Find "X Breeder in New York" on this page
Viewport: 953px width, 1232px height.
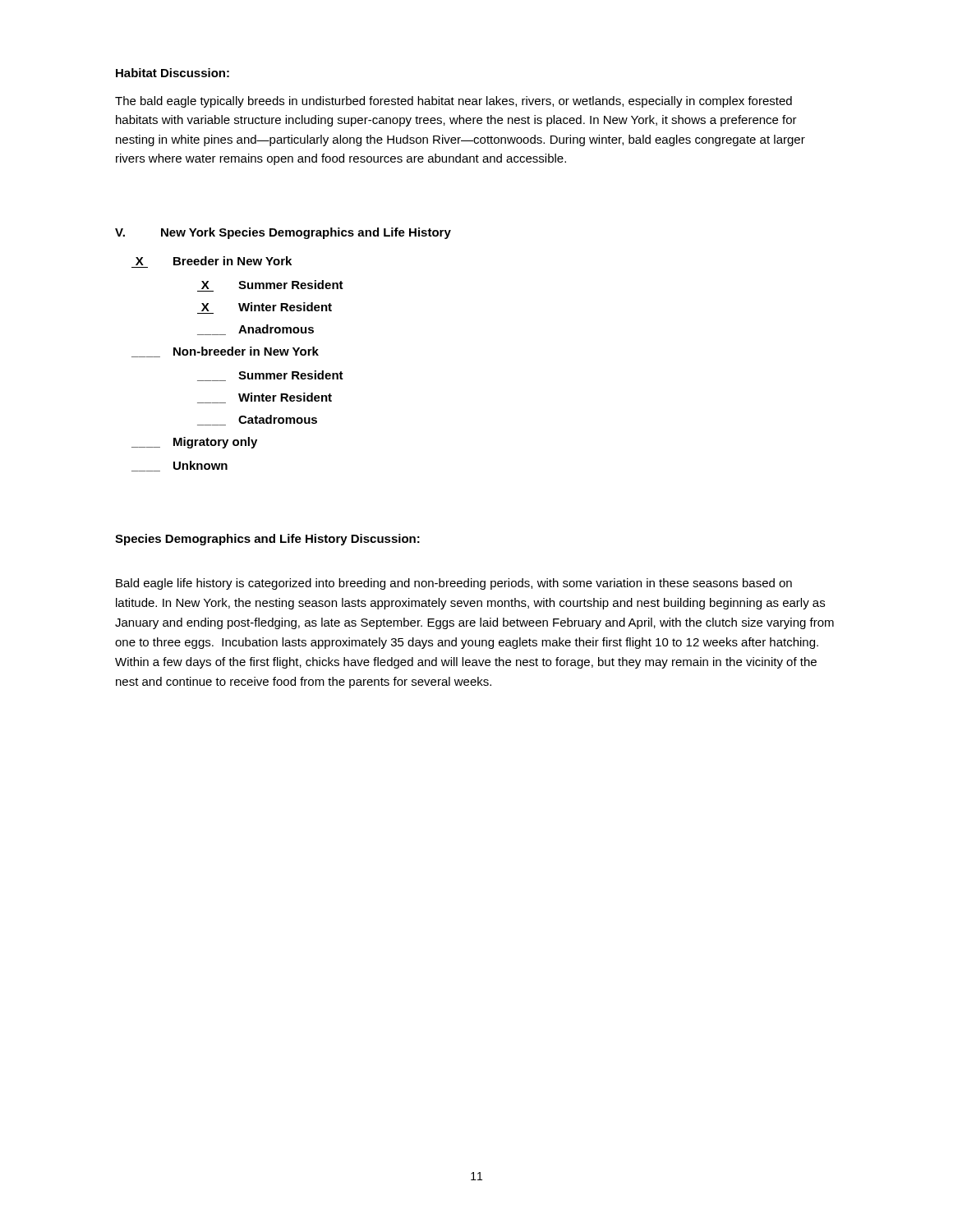point(212,261)
